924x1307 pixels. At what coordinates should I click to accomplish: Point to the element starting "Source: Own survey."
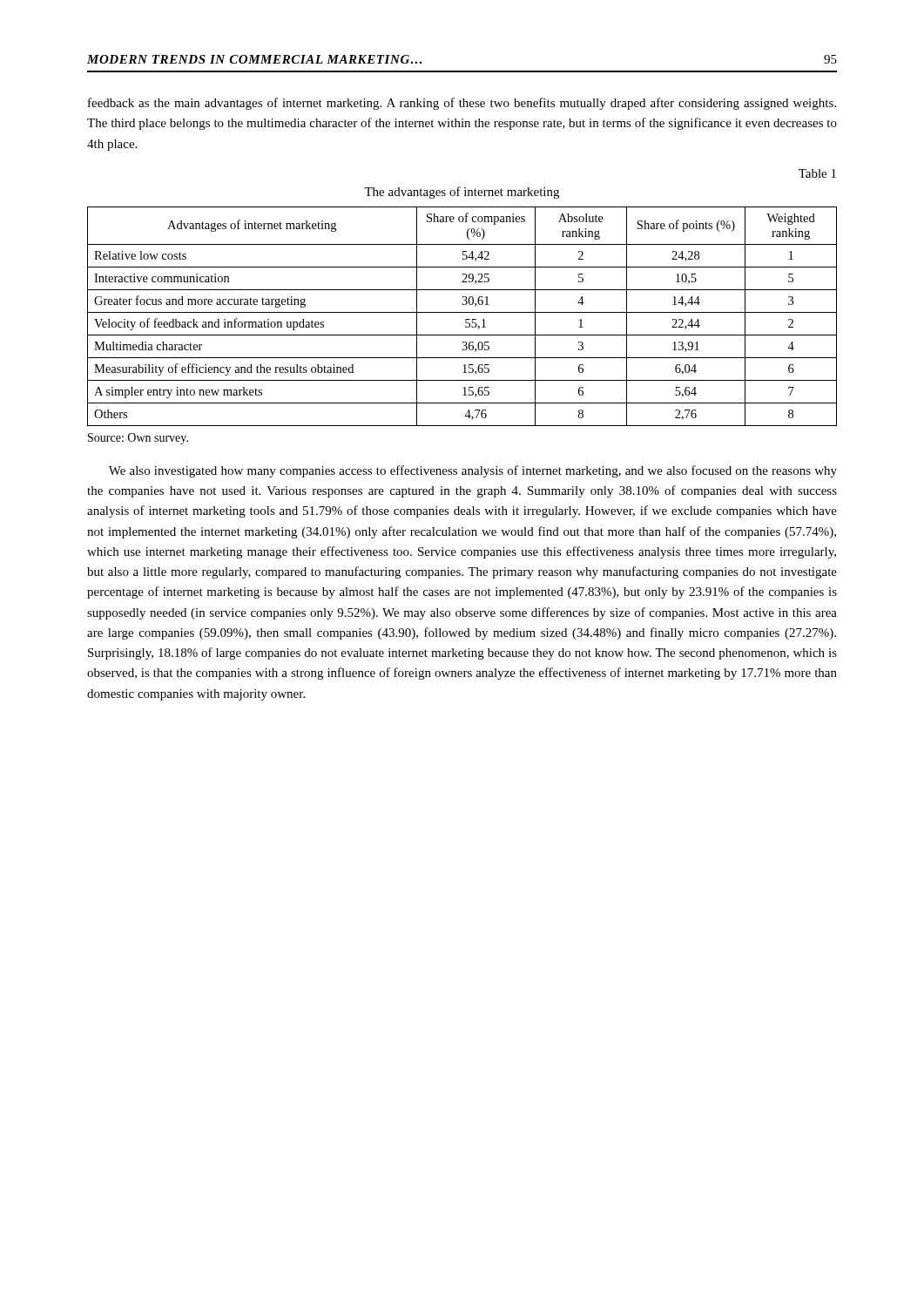tap(138, 438)
